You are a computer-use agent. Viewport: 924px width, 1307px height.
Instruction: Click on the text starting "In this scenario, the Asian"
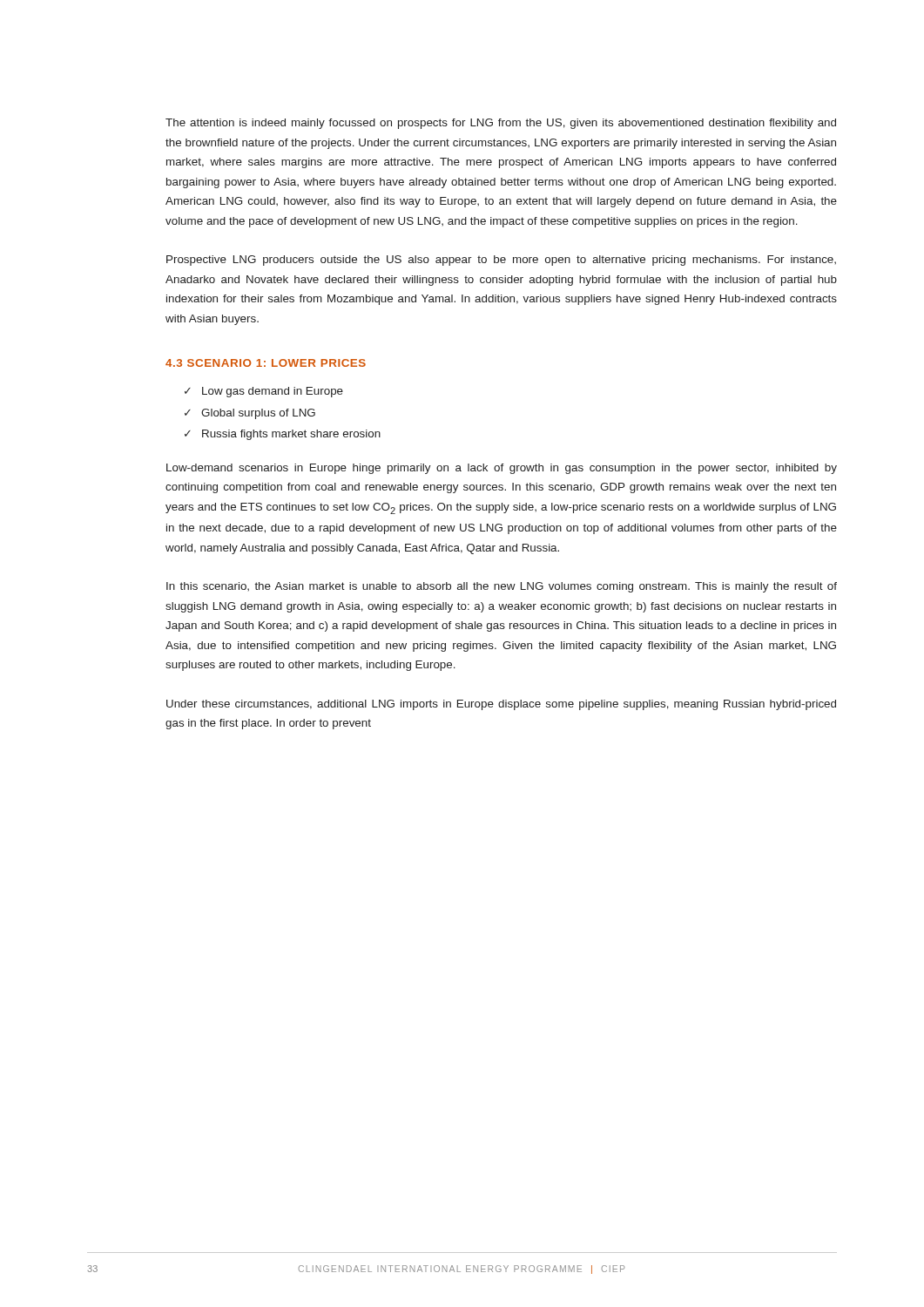[x=501, y=625]
